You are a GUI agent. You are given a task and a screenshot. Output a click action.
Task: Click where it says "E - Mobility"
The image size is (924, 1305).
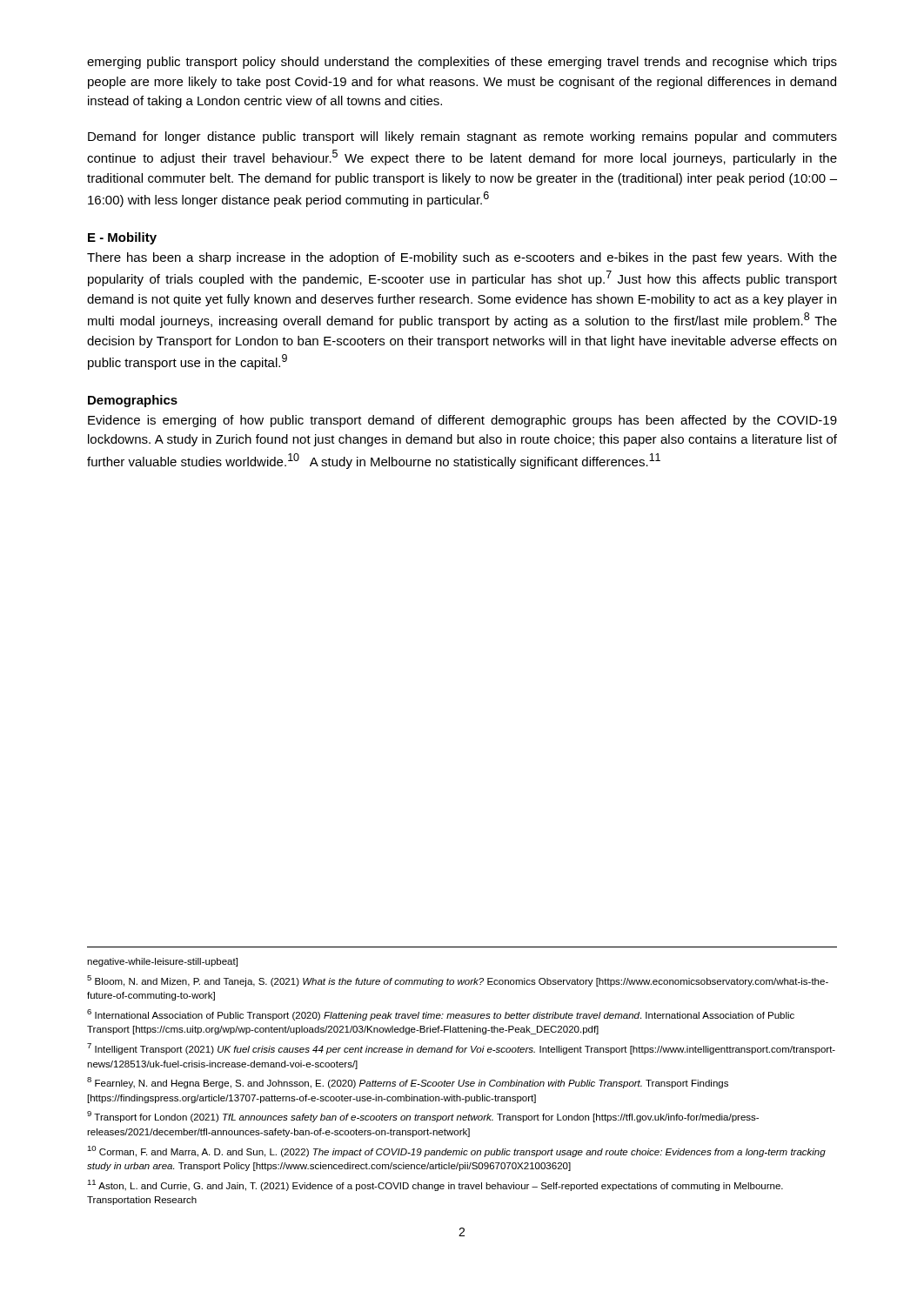tap(122, 237)
